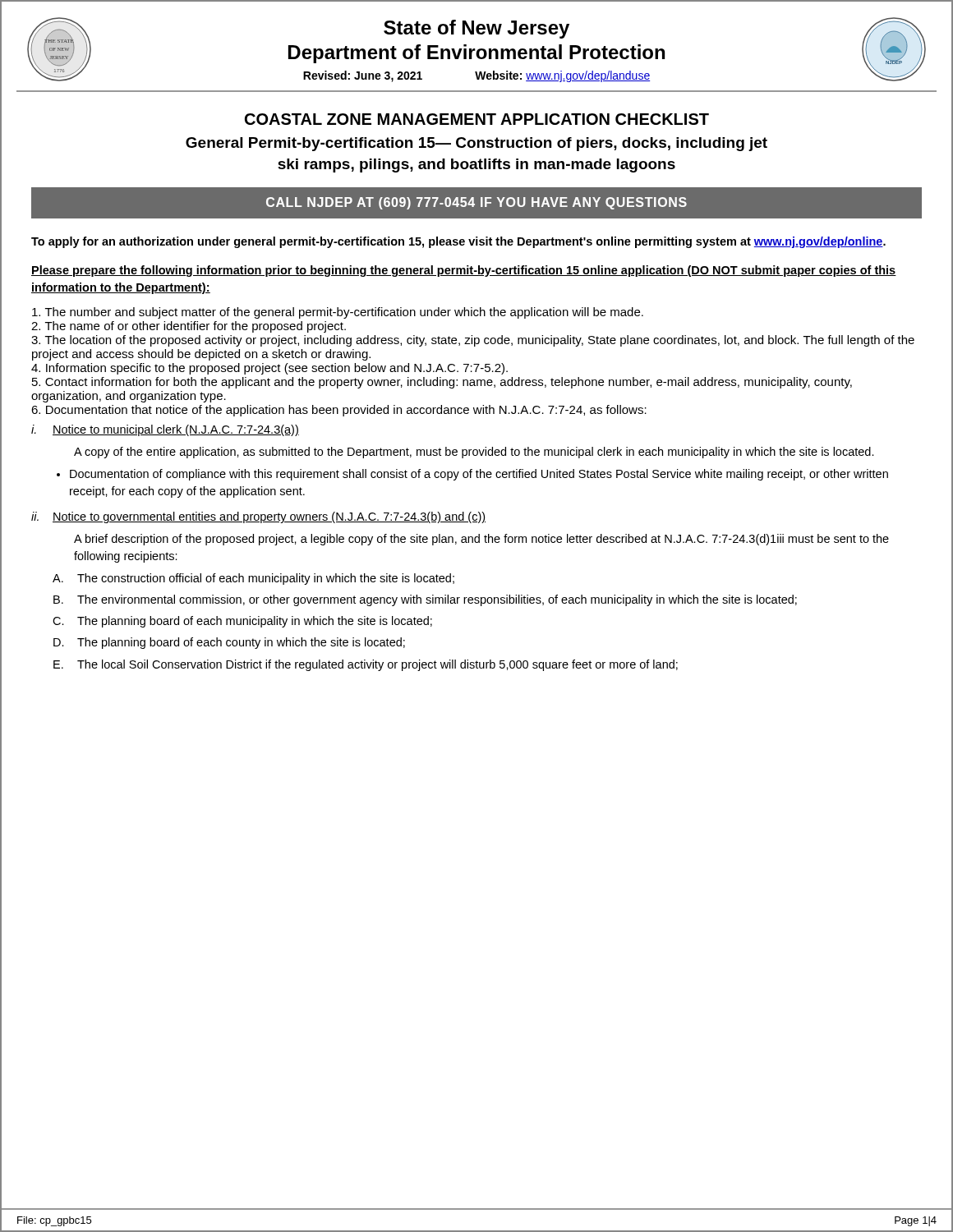The image size is (953, 1232).
Task: Click on the text starting "General Permit-by-certification 15— Construction of piers, docks, including"
Action: click(x=476, y=153)
